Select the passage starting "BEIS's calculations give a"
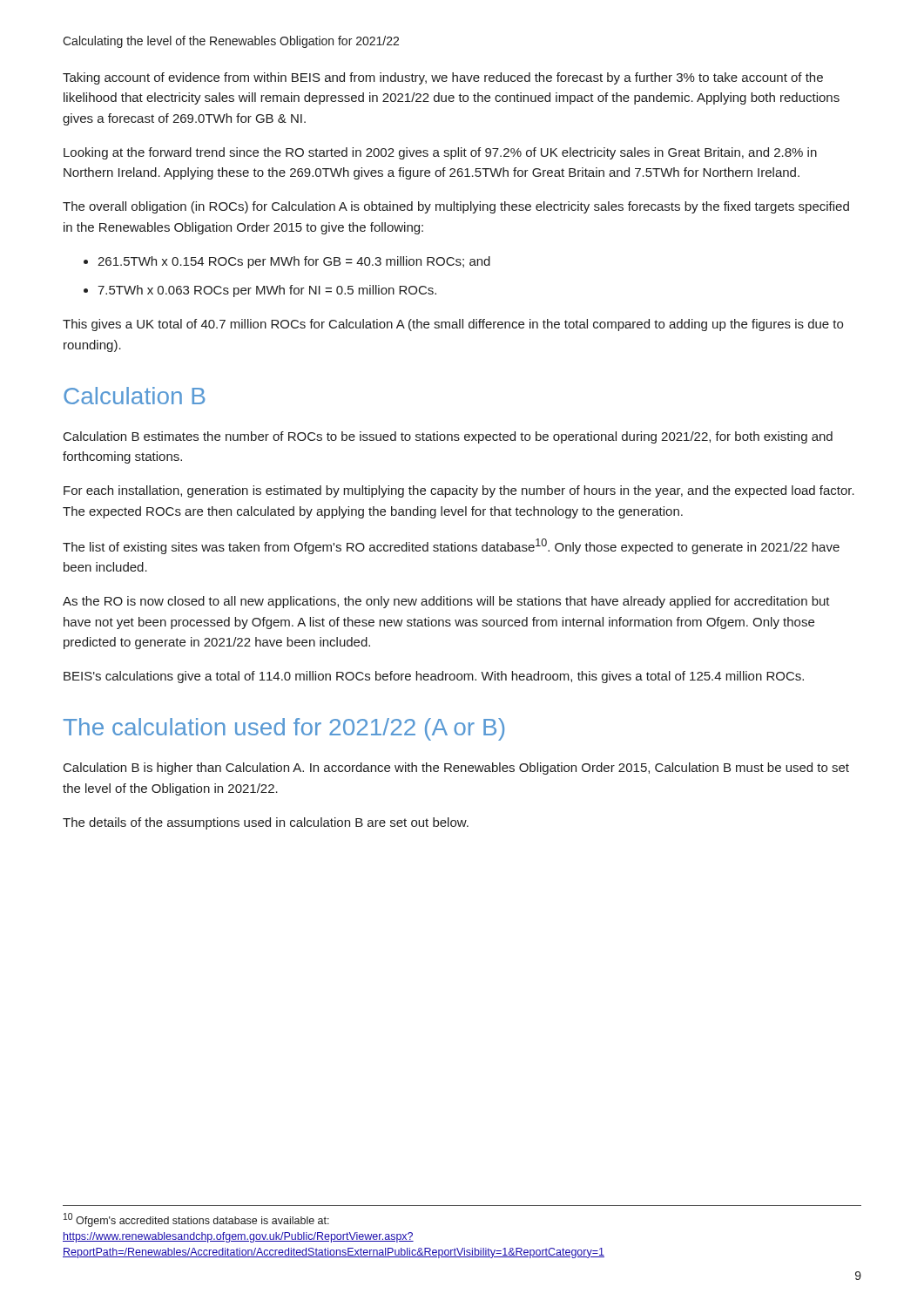Image resolution: width=924 pixels, height=1307 pixels. point(434,676)
